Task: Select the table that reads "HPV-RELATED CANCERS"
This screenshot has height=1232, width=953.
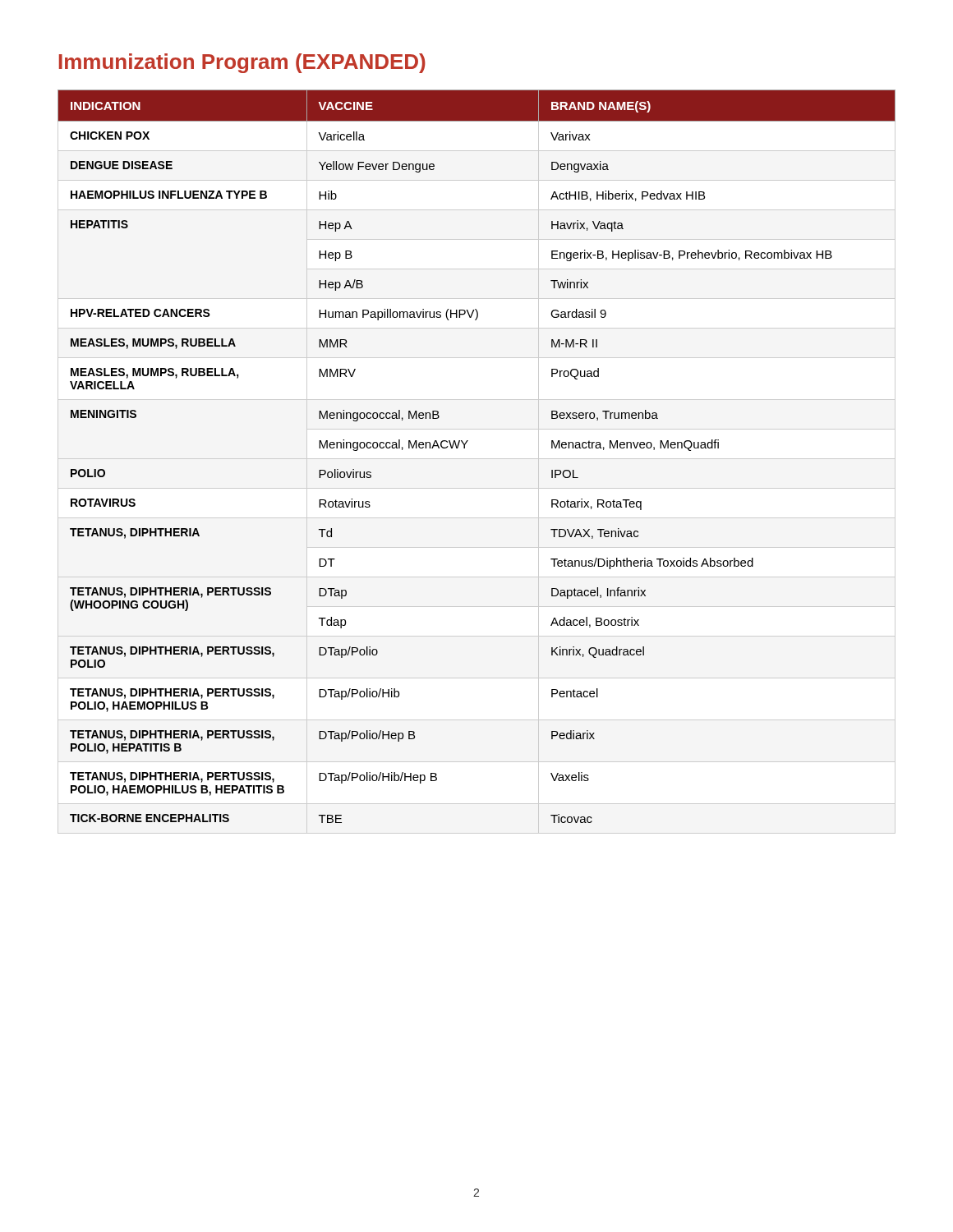Action: [x=476, y=462]
